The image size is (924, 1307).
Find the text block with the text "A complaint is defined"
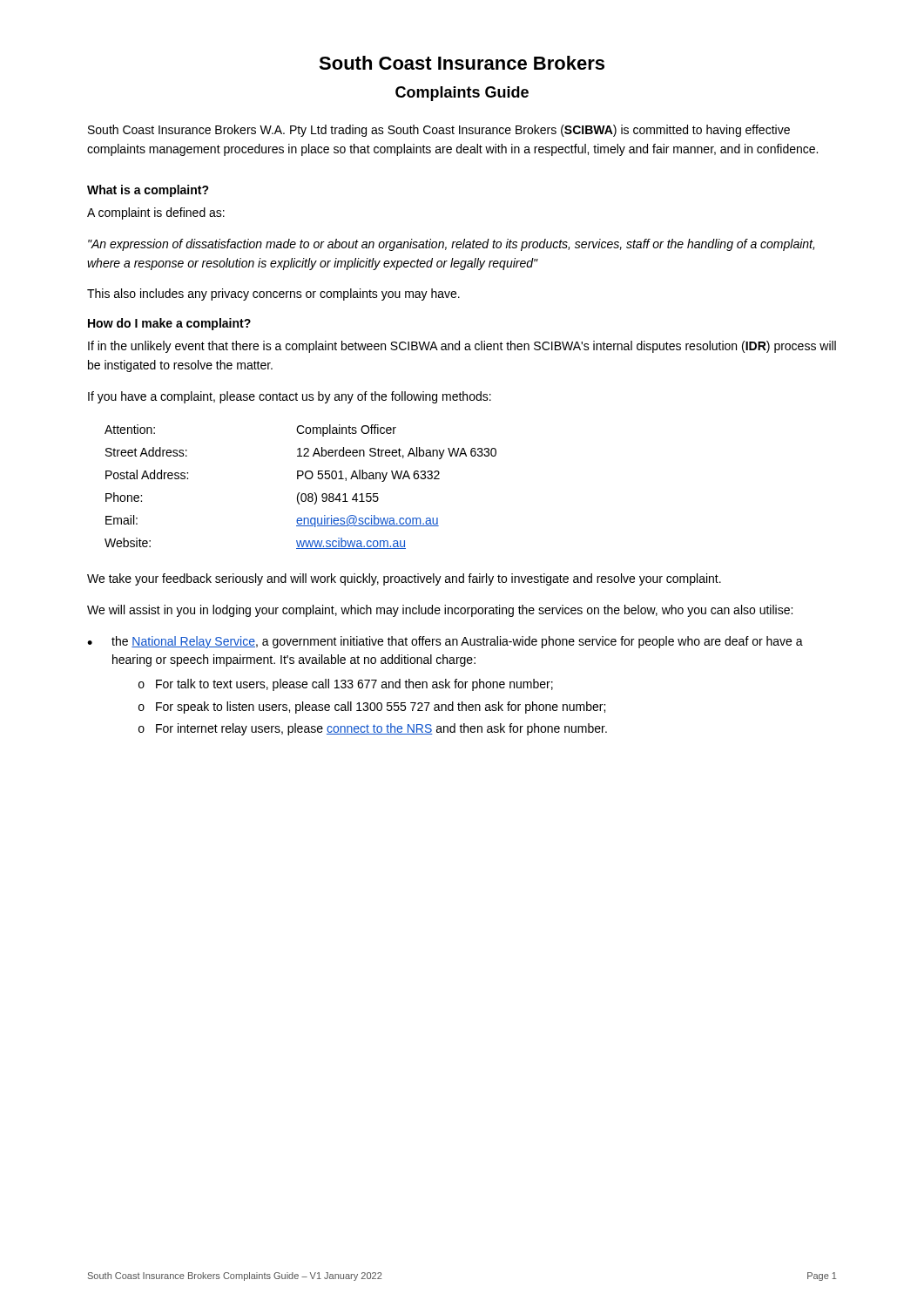pos(156,213)
